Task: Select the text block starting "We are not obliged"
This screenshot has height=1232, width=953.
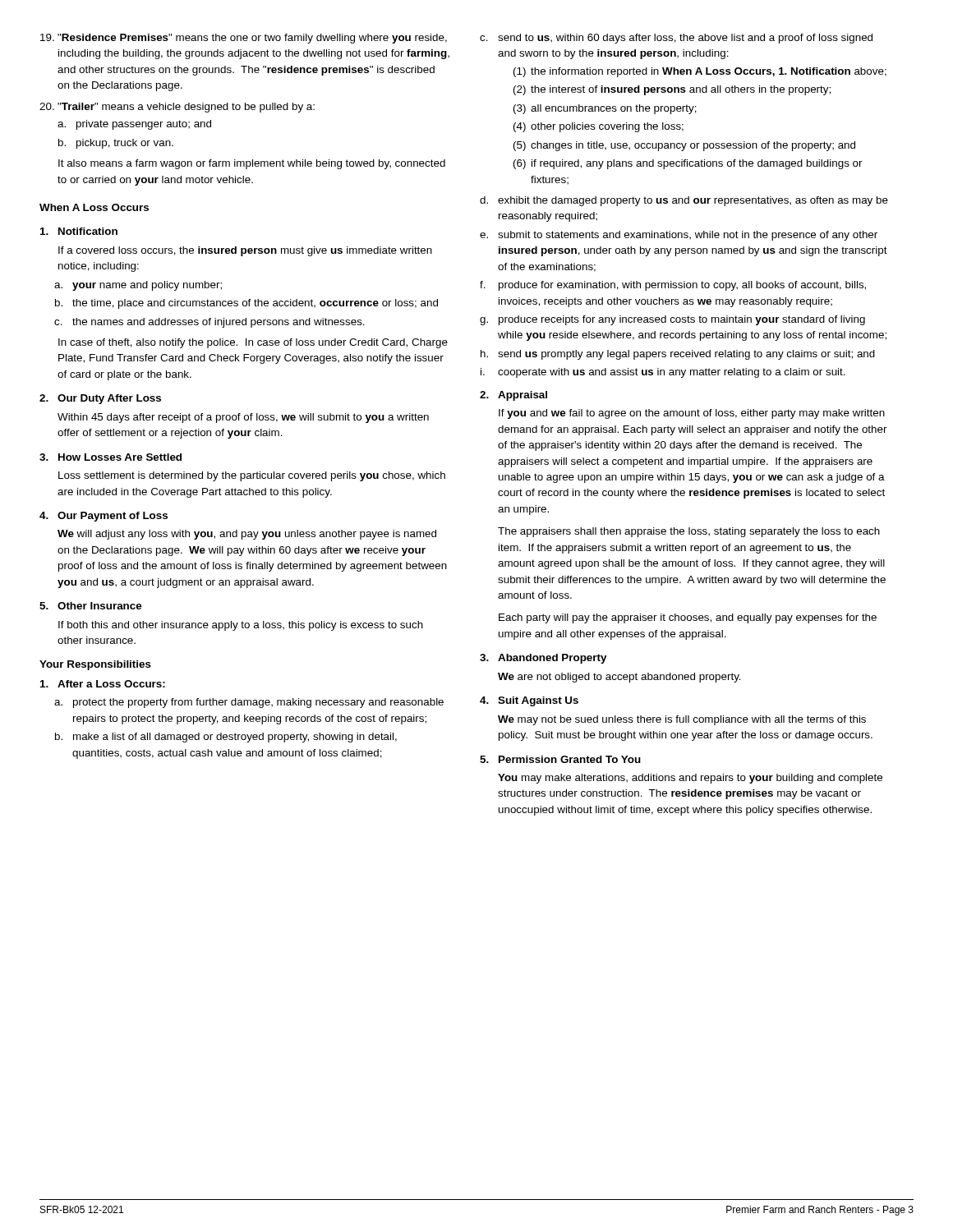Action: [620, 676]
